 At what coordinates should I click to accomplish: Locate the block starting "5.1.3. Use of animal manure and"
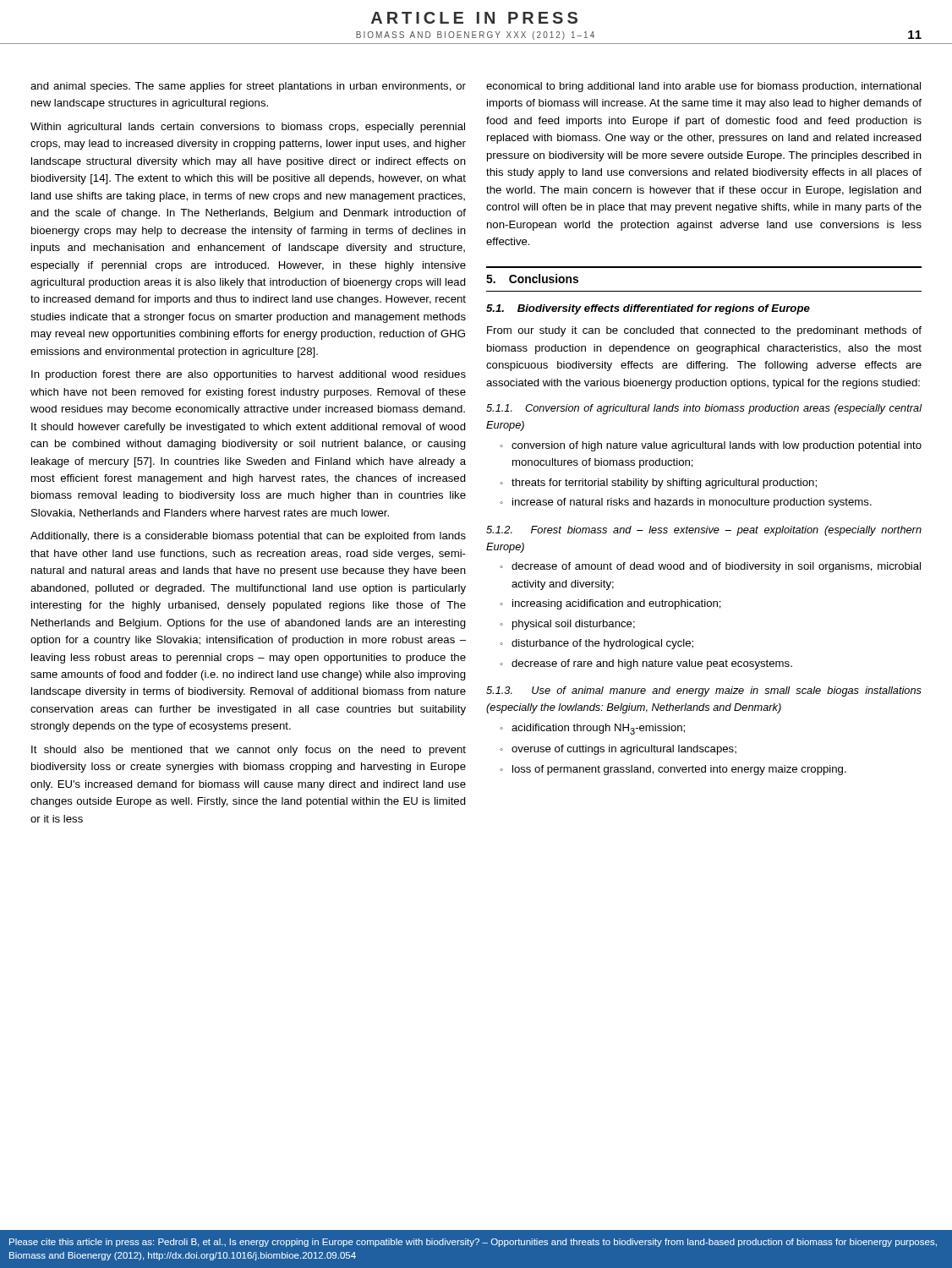(x=704, y=699)
